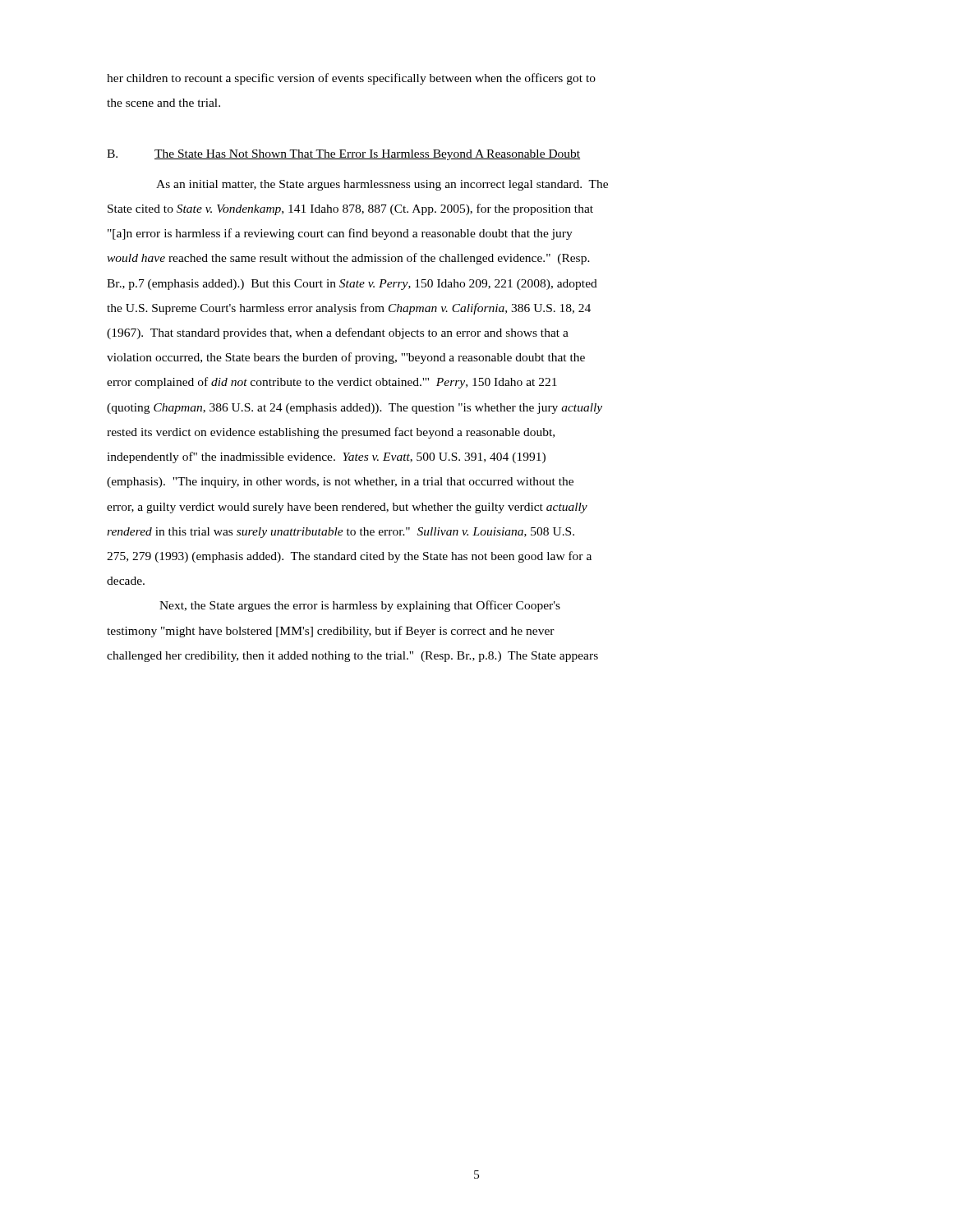The image size is (953, 1232).
Task: Select the section header
Action: coord(476,154)
